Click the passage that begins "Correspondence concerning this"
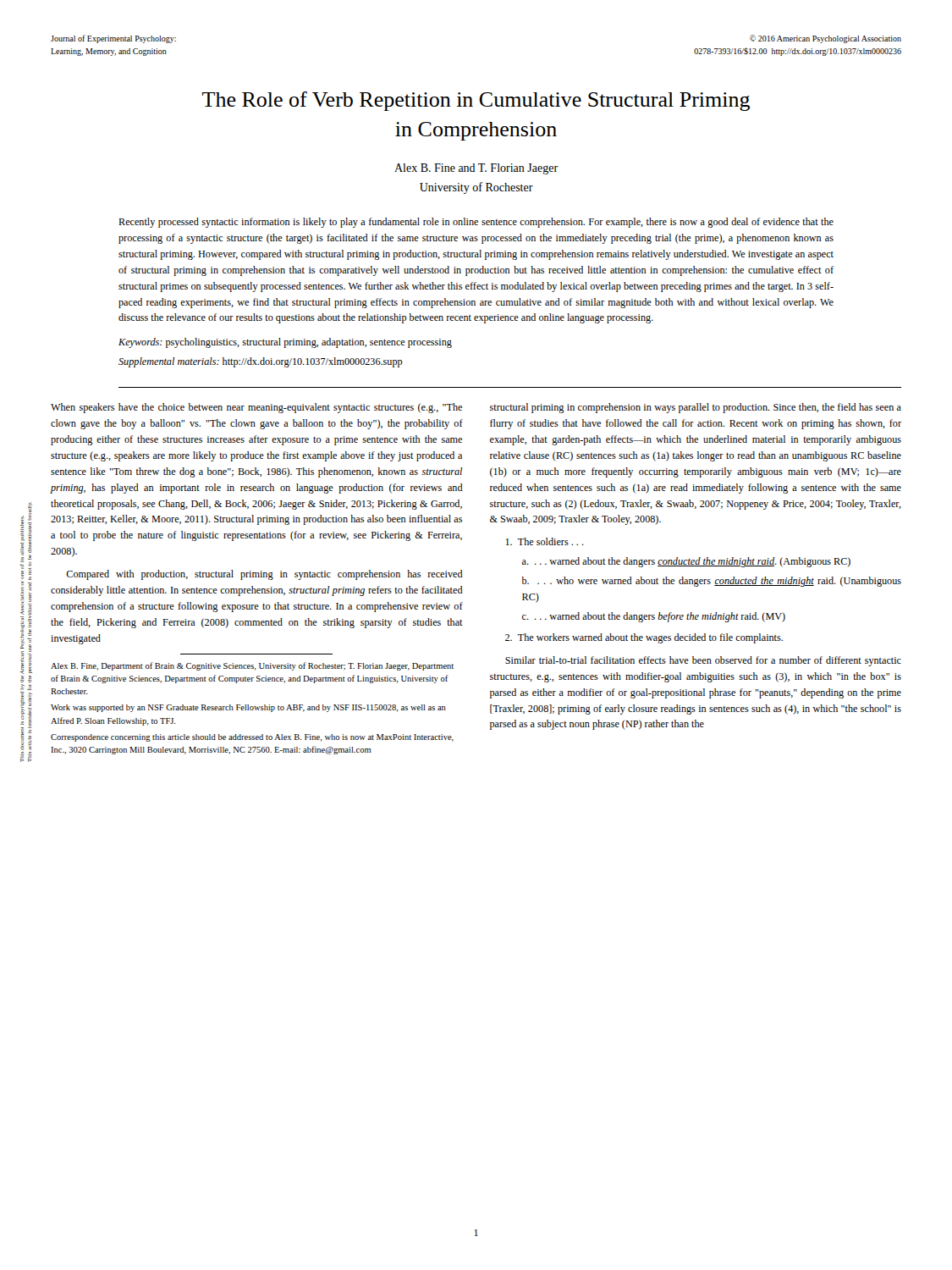 click(x=252, y=743)
